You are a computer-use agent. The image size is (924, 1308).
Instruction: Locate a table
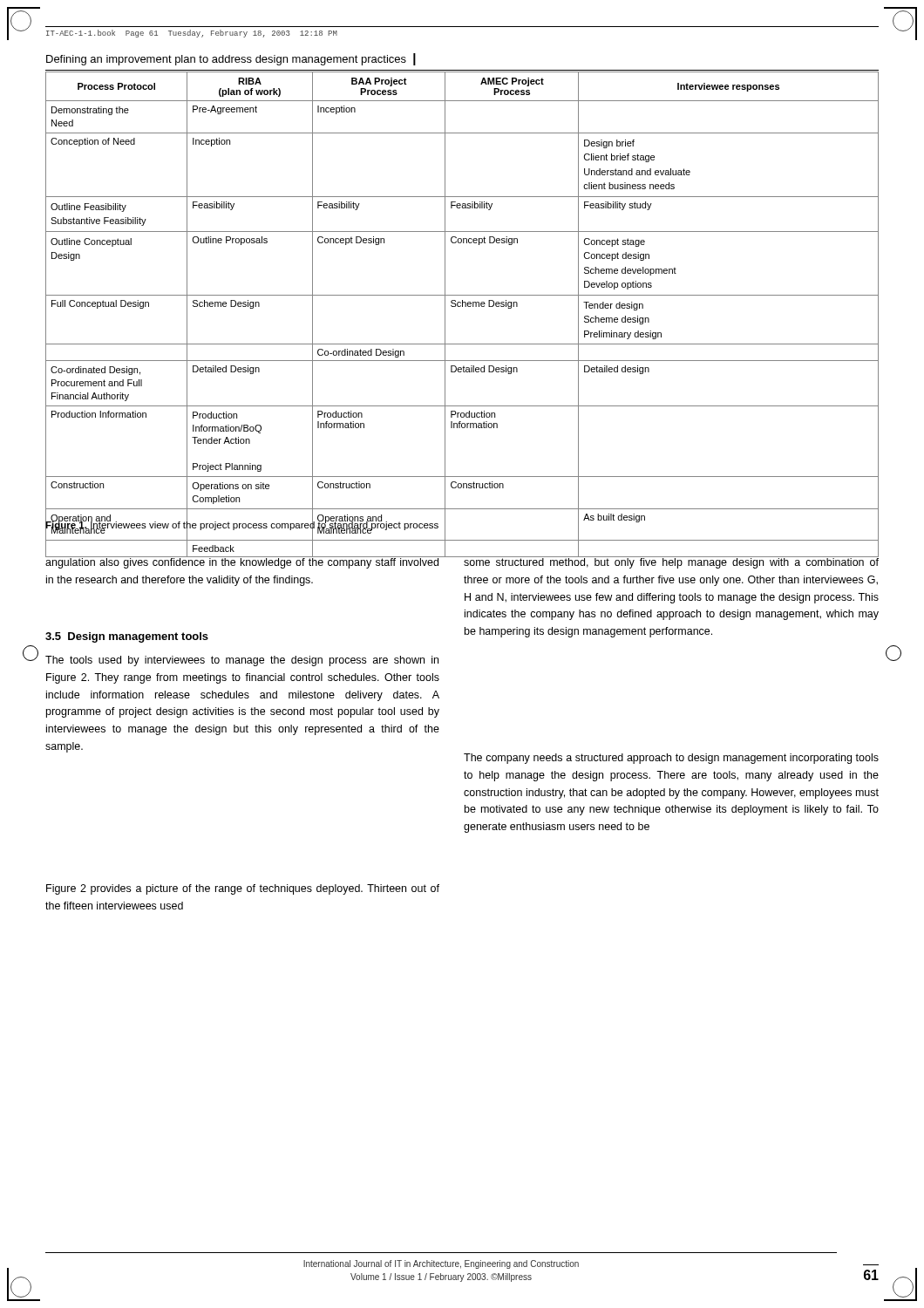[x=462, y=315]
